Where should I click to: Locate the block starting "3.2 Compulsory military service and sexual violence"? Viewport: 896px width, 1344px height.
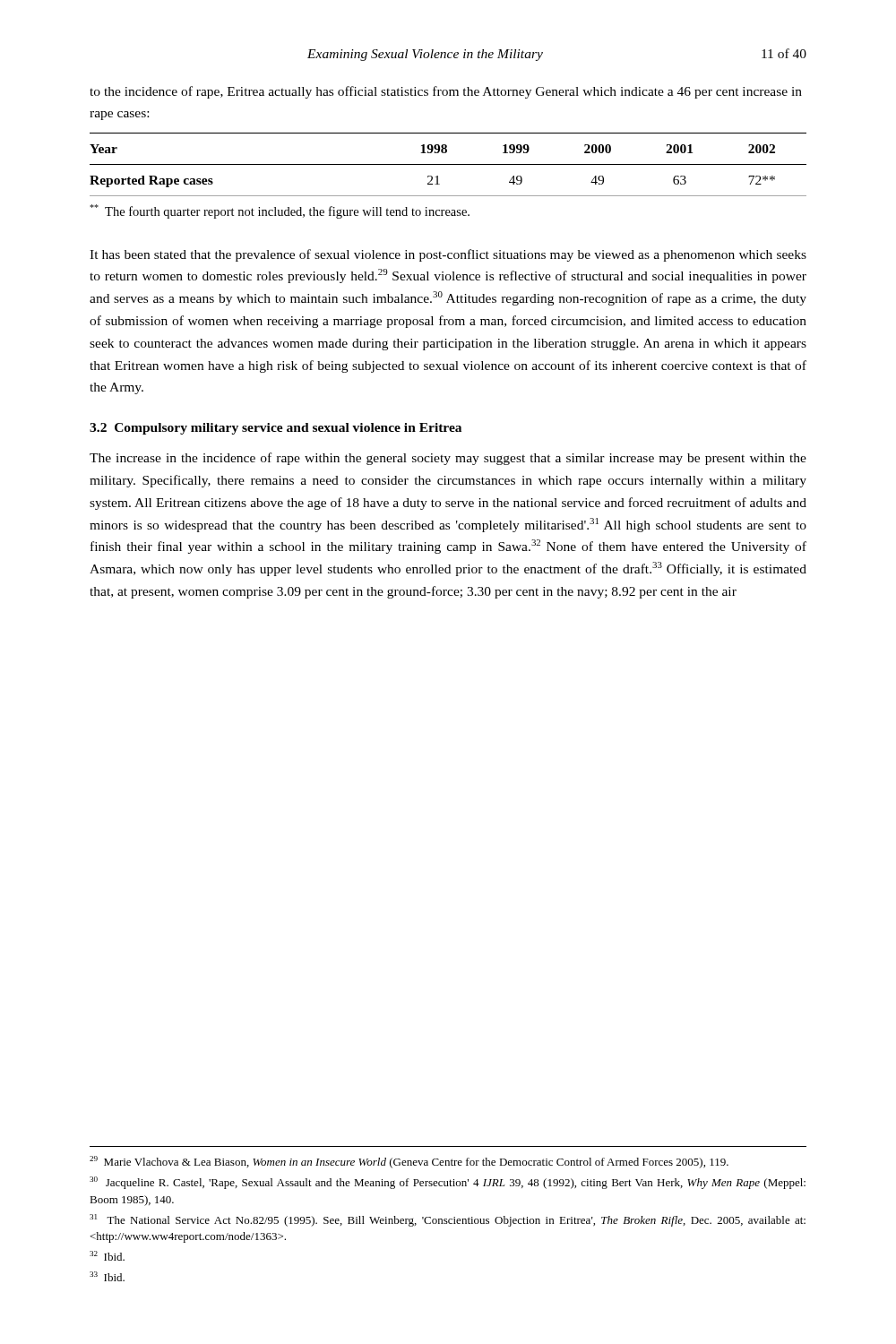[276, 427]
